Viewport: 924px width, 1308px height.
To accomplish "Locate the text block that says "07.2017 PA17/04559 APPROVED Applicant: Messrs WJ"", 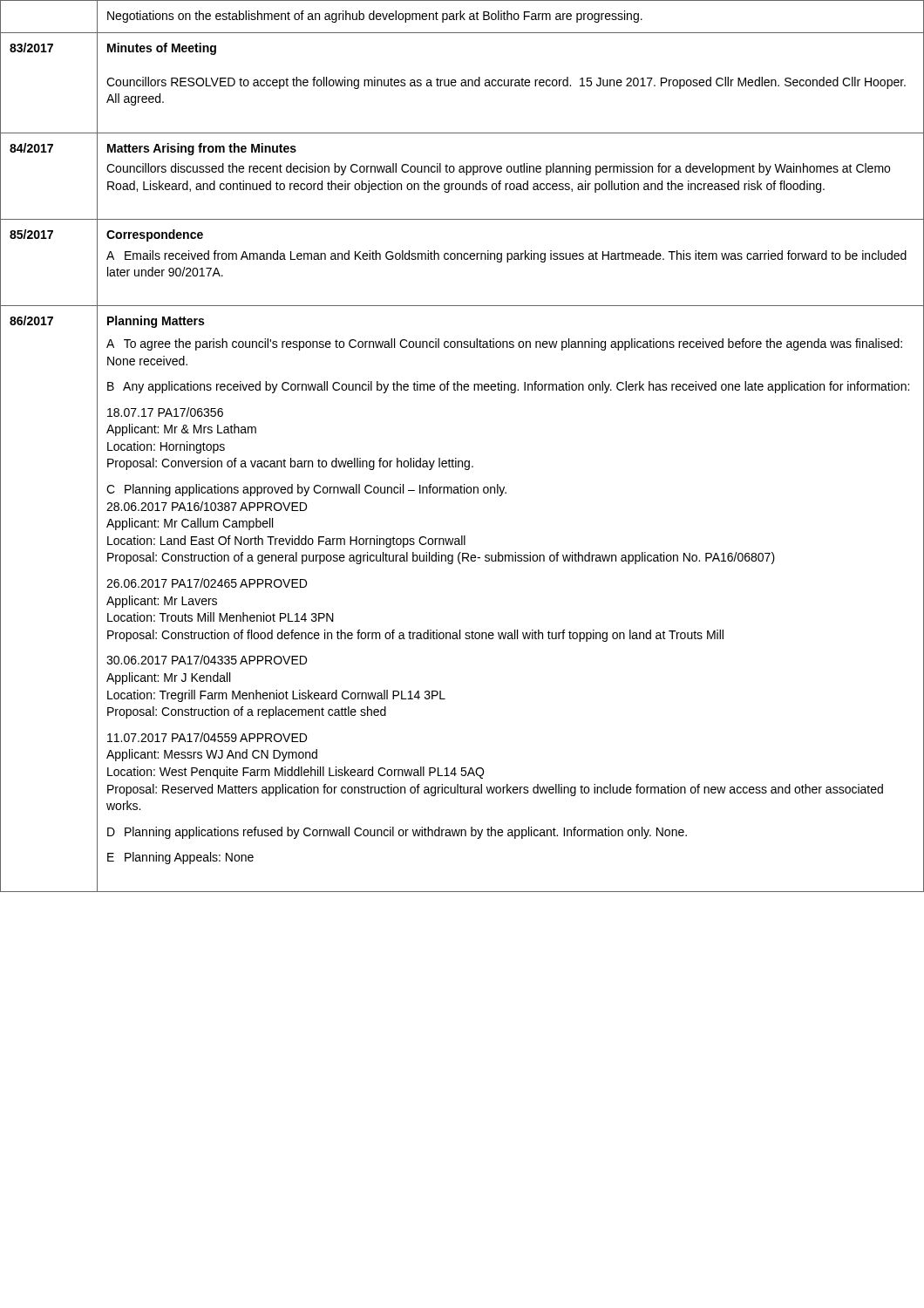I will [x=207, y=737].
